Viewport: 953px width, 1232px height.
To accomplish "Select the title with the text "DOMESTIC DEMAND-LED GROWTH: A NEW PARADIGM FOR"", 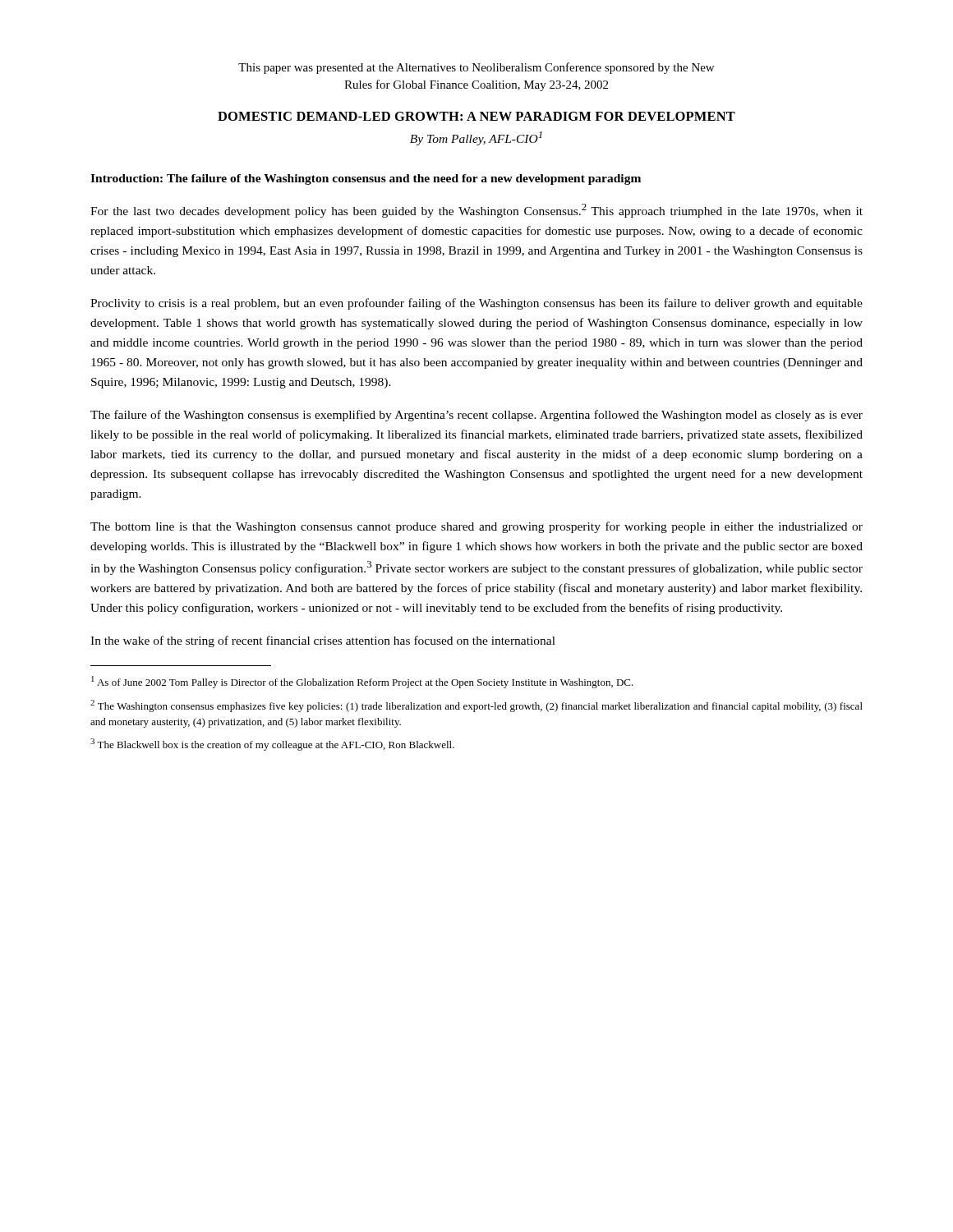I will pos(476,116).
